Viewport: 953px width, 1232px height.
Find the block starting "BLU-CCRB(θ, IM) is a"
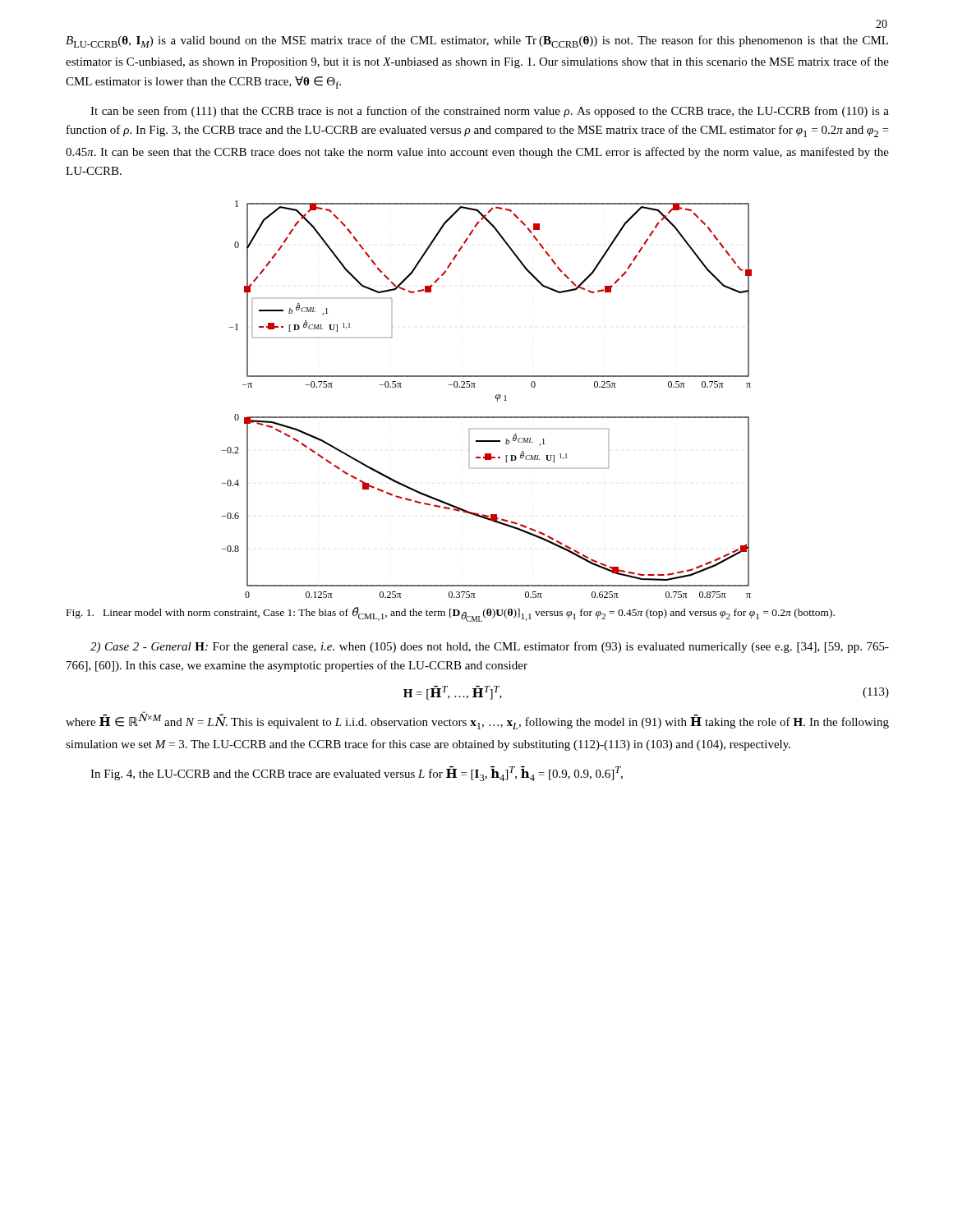[x=477, y=62]
